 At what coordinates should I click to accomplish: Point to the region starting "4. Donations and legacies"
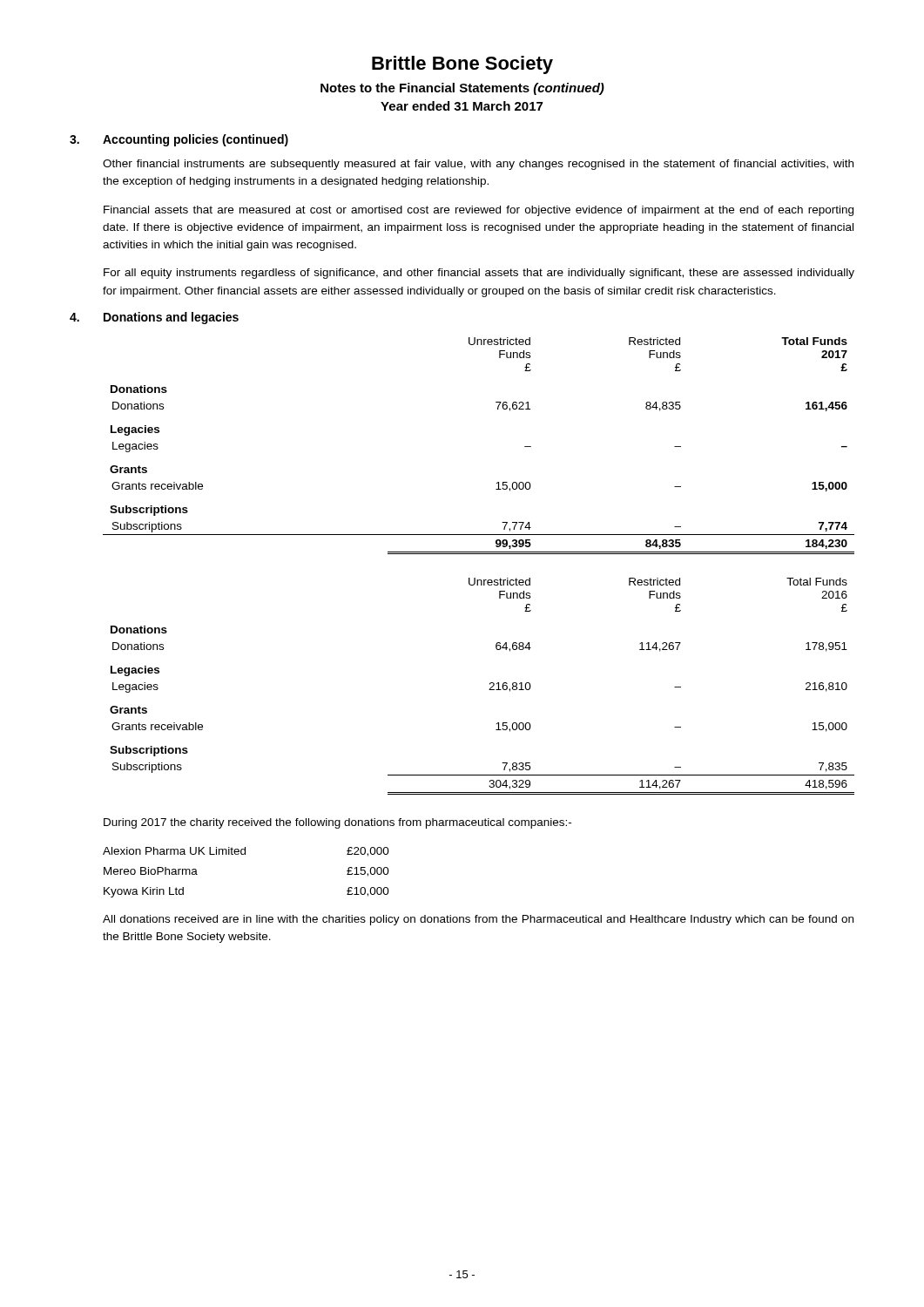pos(154,317)
